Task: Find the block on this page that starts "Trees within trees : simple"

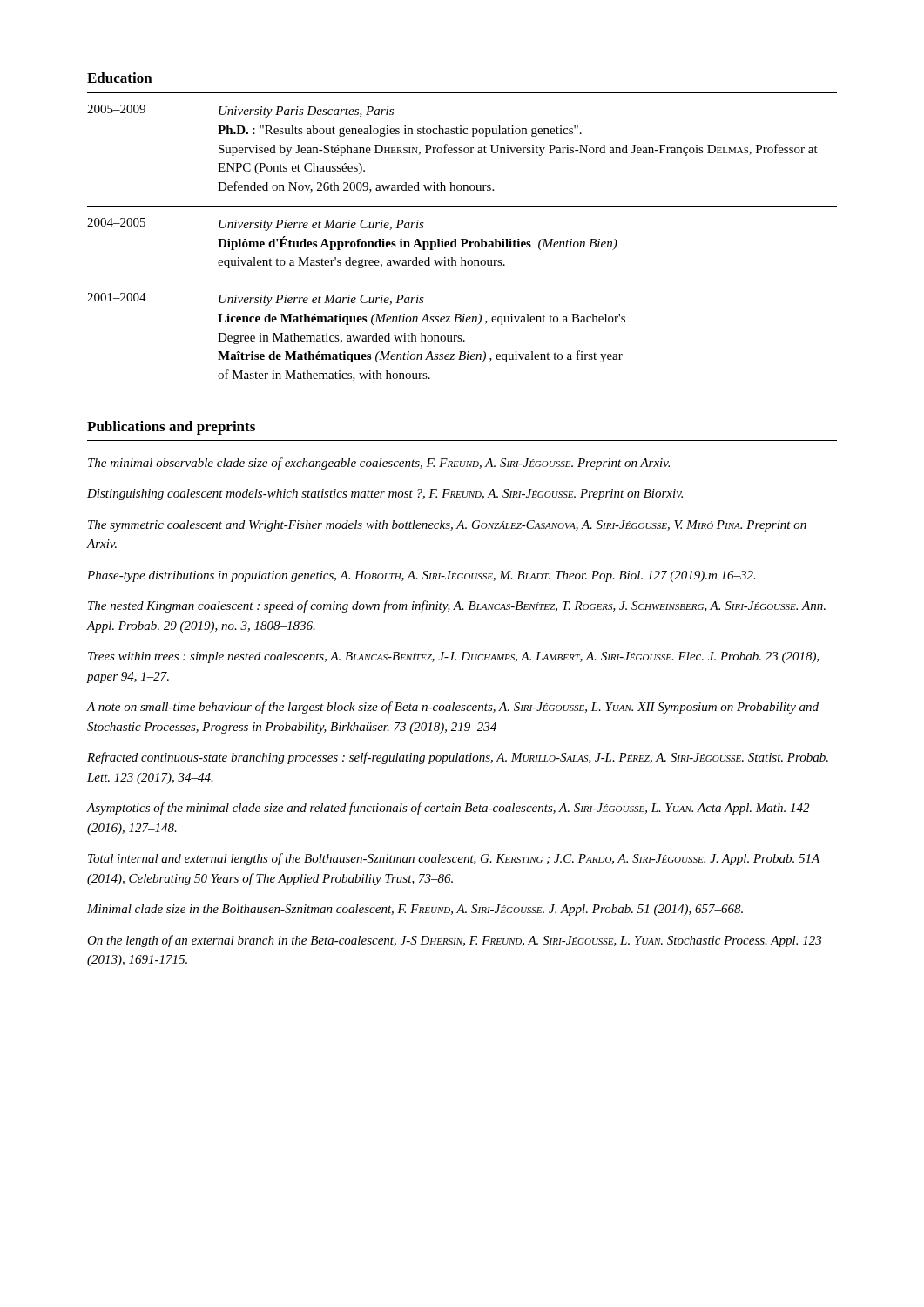Action: (x=453, y=666)
